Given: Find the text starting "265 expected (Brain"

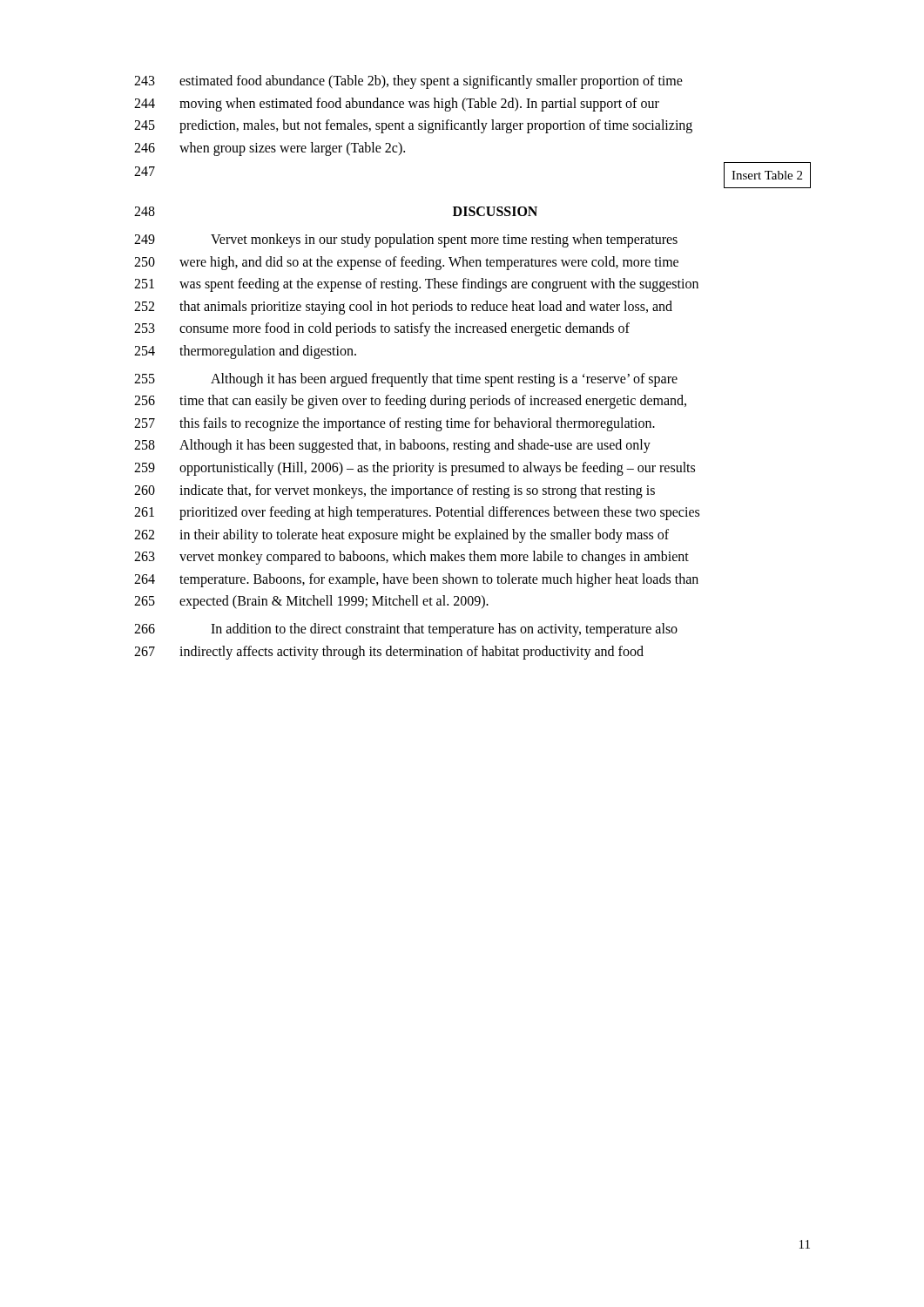Looking at the screenshot, I should click(462, 601).
